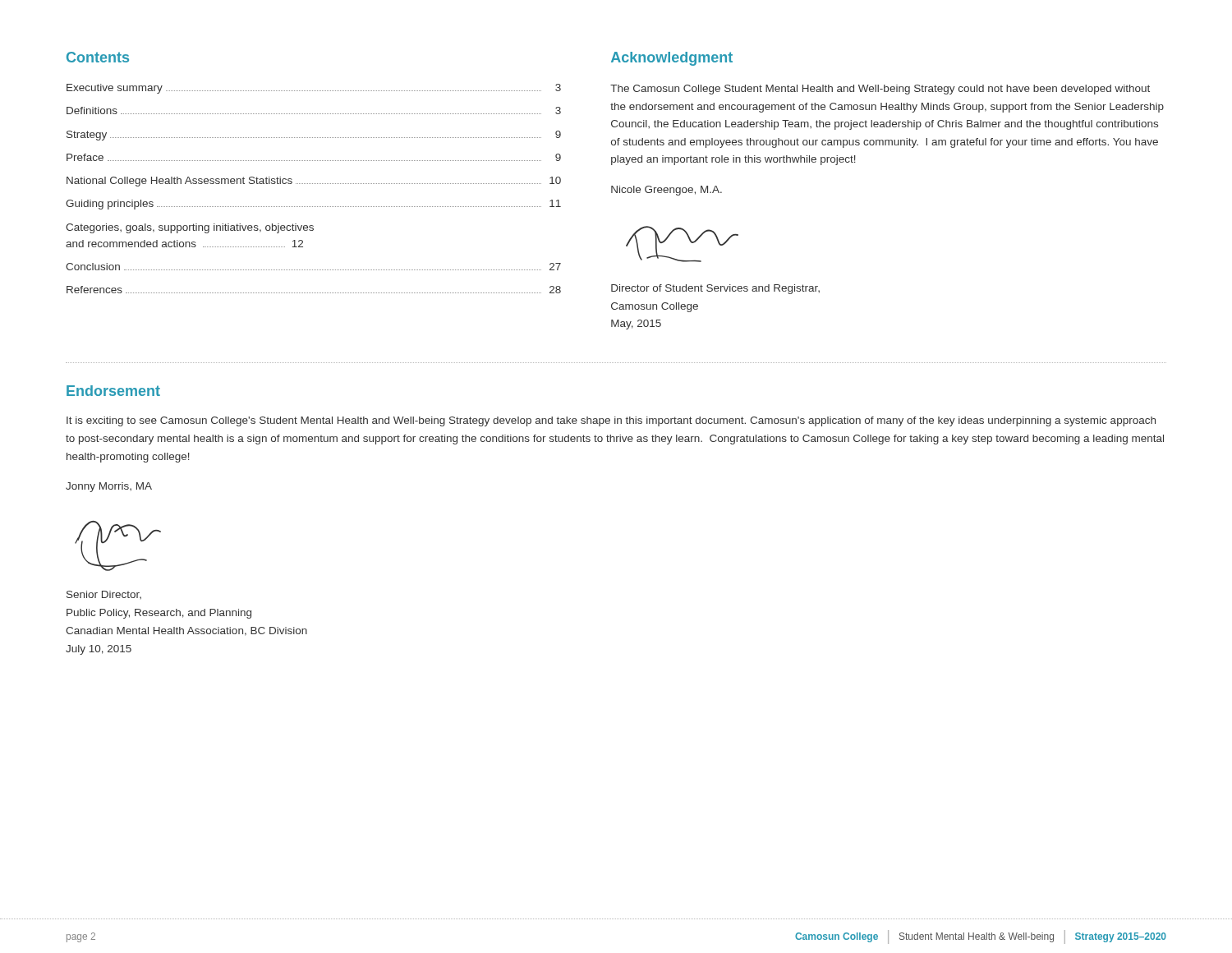Screen dimensions: 953x1232
Task: Locate the text starting "Jonny Morris, MA"
Action: point(109,486)
